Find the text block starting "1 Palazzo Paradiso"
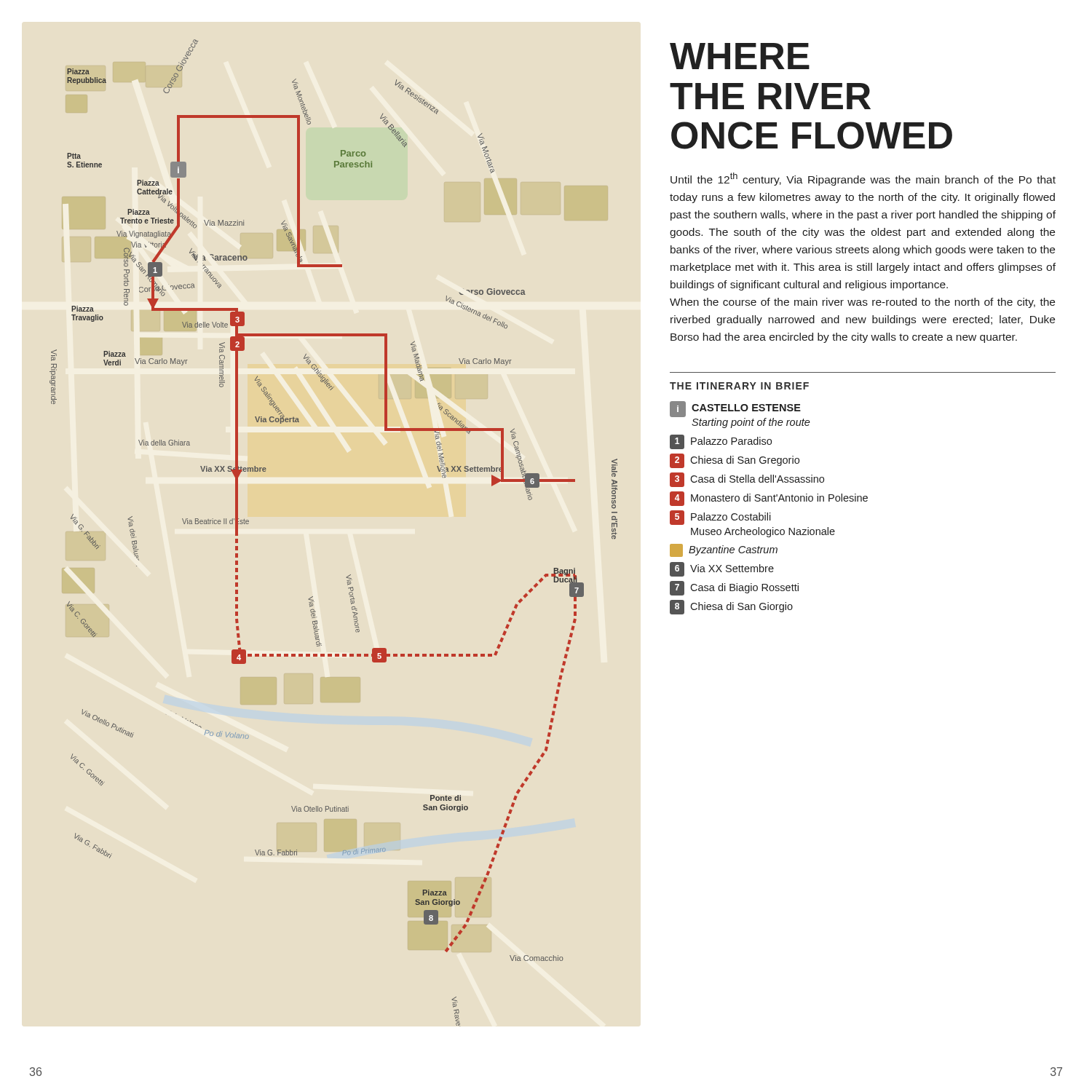 coord(721,442)
